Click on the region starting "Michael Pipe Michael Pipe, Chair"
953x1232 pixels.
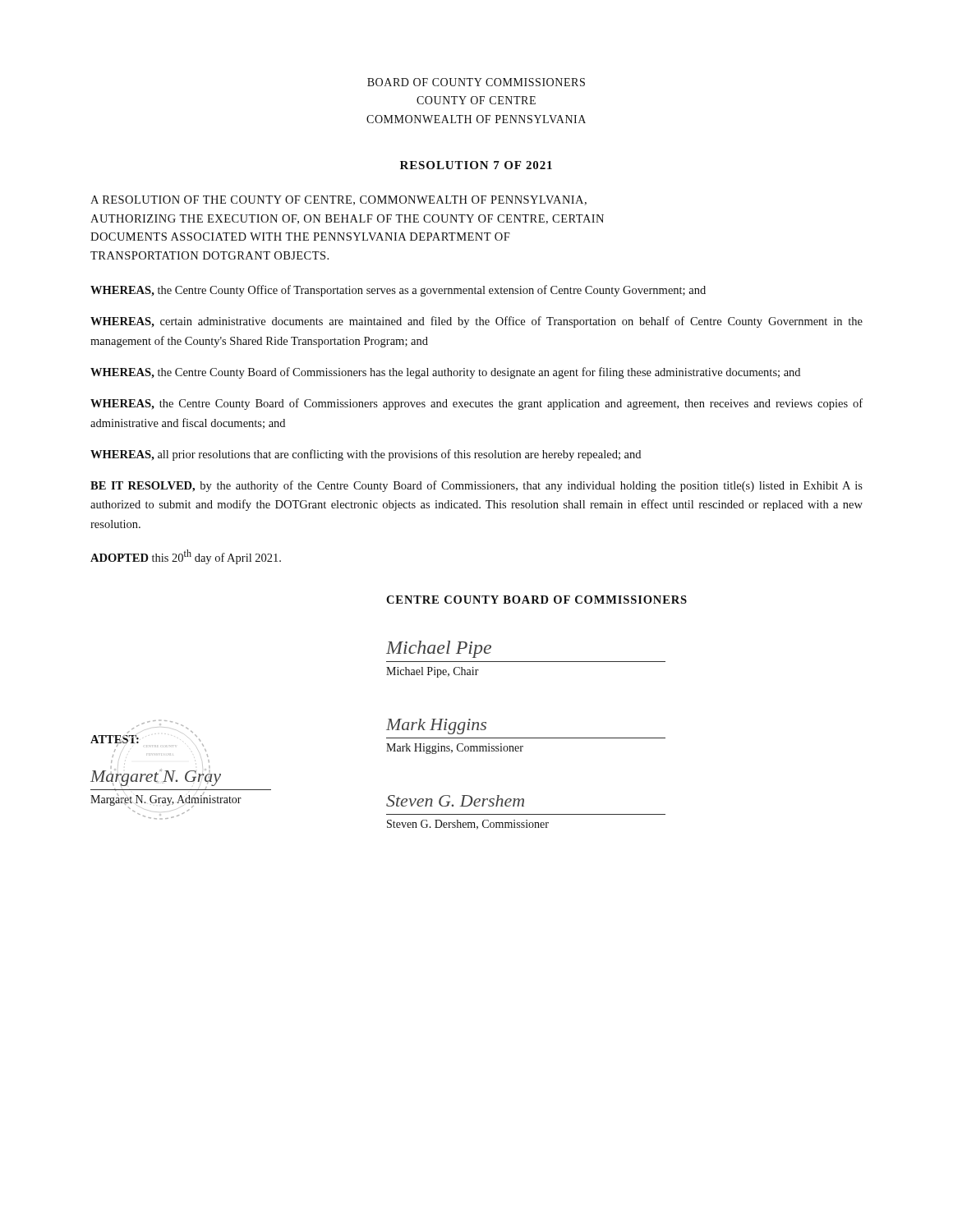tap(624, 652)
